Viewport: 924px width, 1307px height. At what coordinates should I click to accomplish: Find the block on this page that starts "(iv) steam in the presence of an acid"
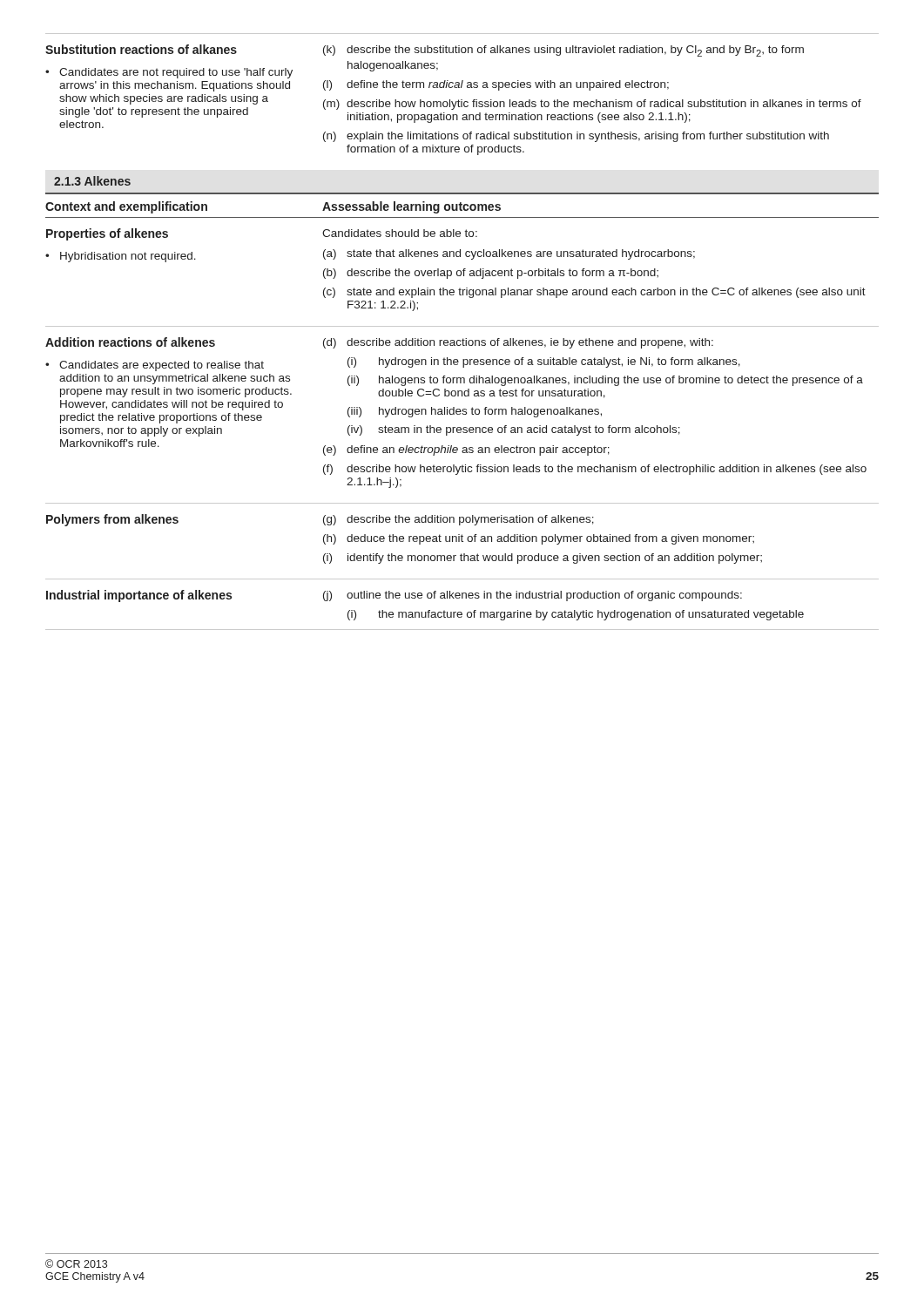514,429
